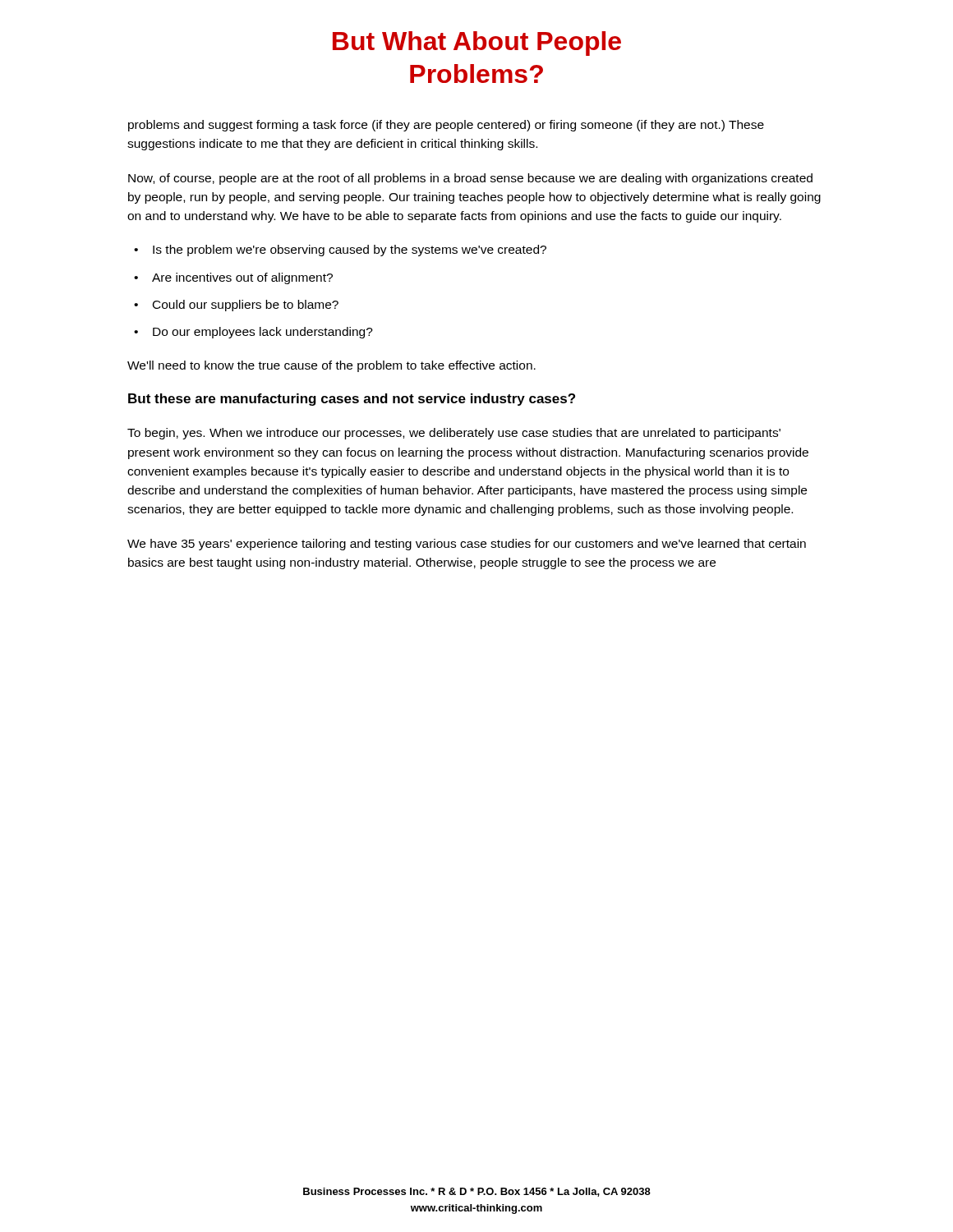Image resolution: width=953 pixels, height=1232 pixels.
Task: Click on the section header that reads "But these are manufacturing cases"
Action: [352, 398]
